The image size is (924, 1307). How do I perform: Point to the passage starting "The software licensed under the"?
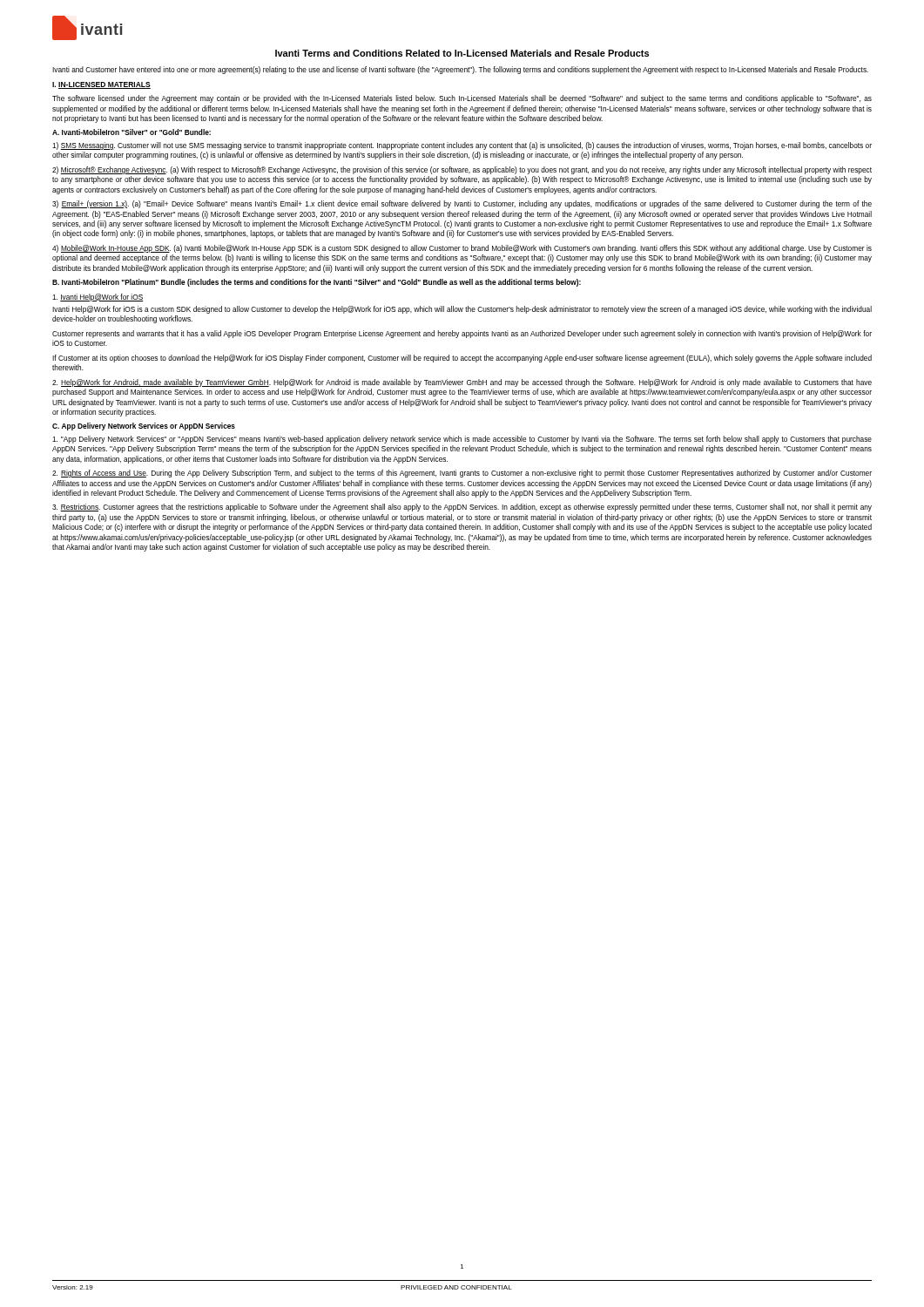pyautogui.click(x=462, y=109)
